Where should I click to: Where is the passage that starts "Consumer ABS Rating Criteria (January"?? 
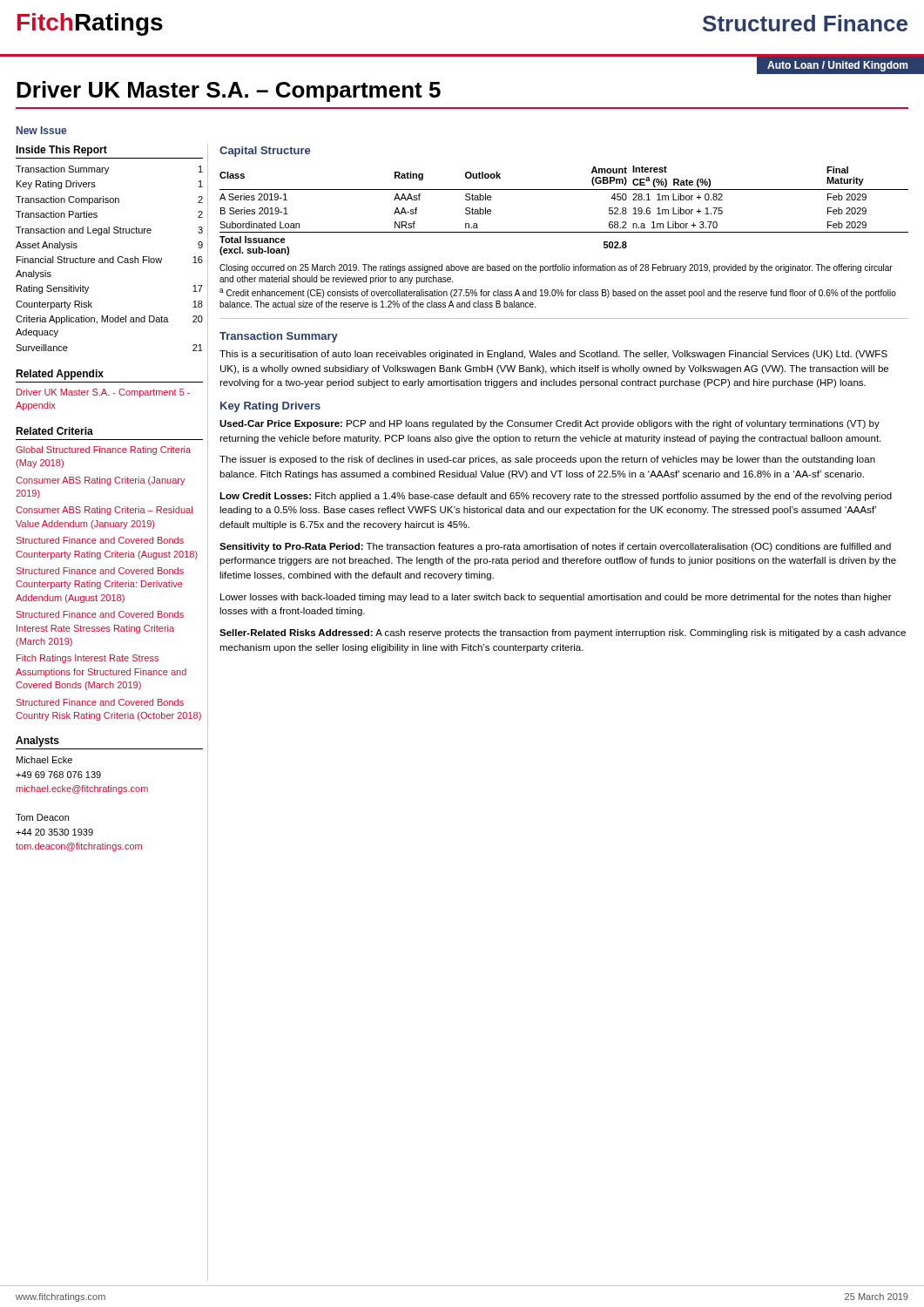pos(100,487)
